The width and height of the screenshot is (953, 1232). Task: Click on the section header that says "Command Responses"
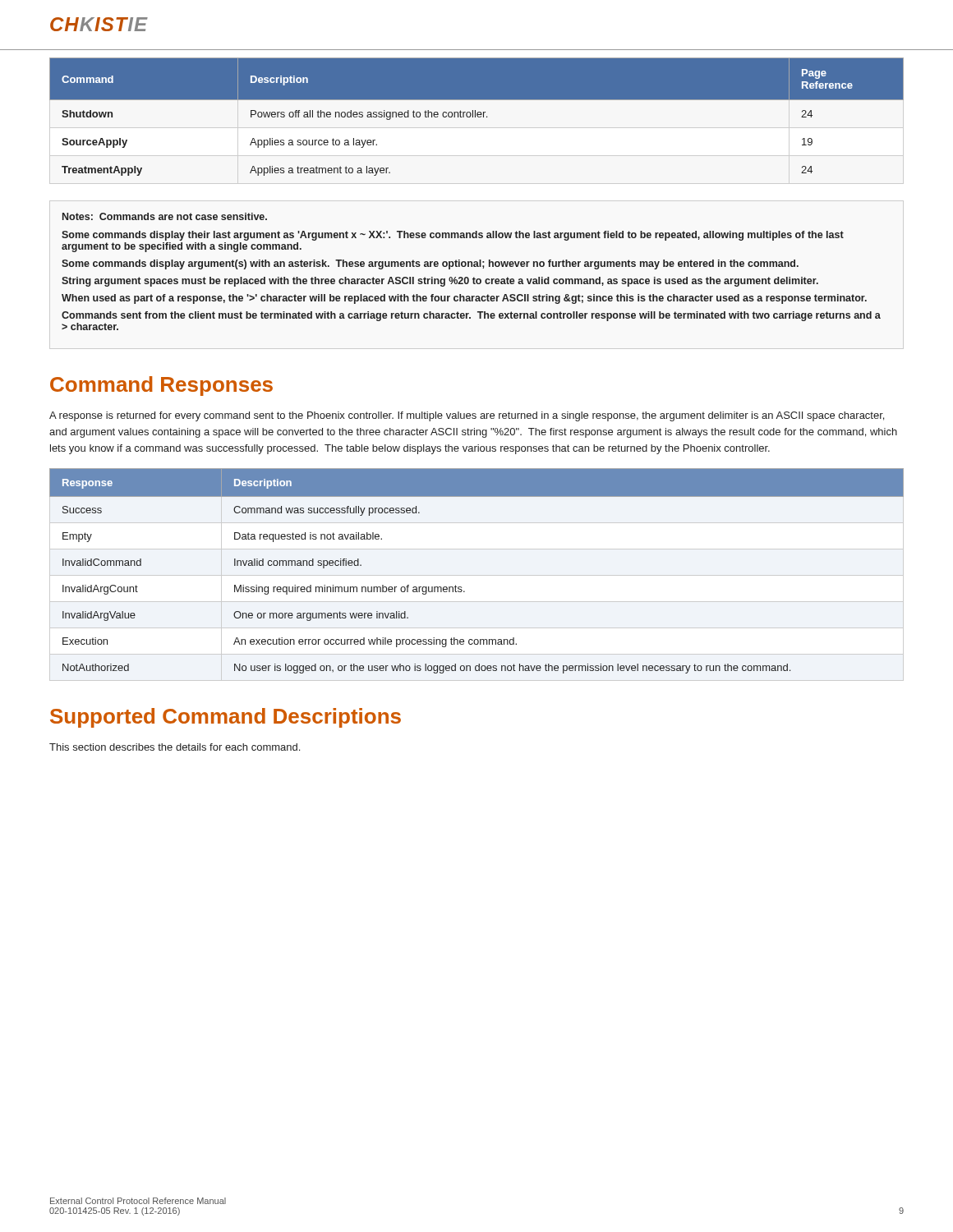[x=161, y=385]
